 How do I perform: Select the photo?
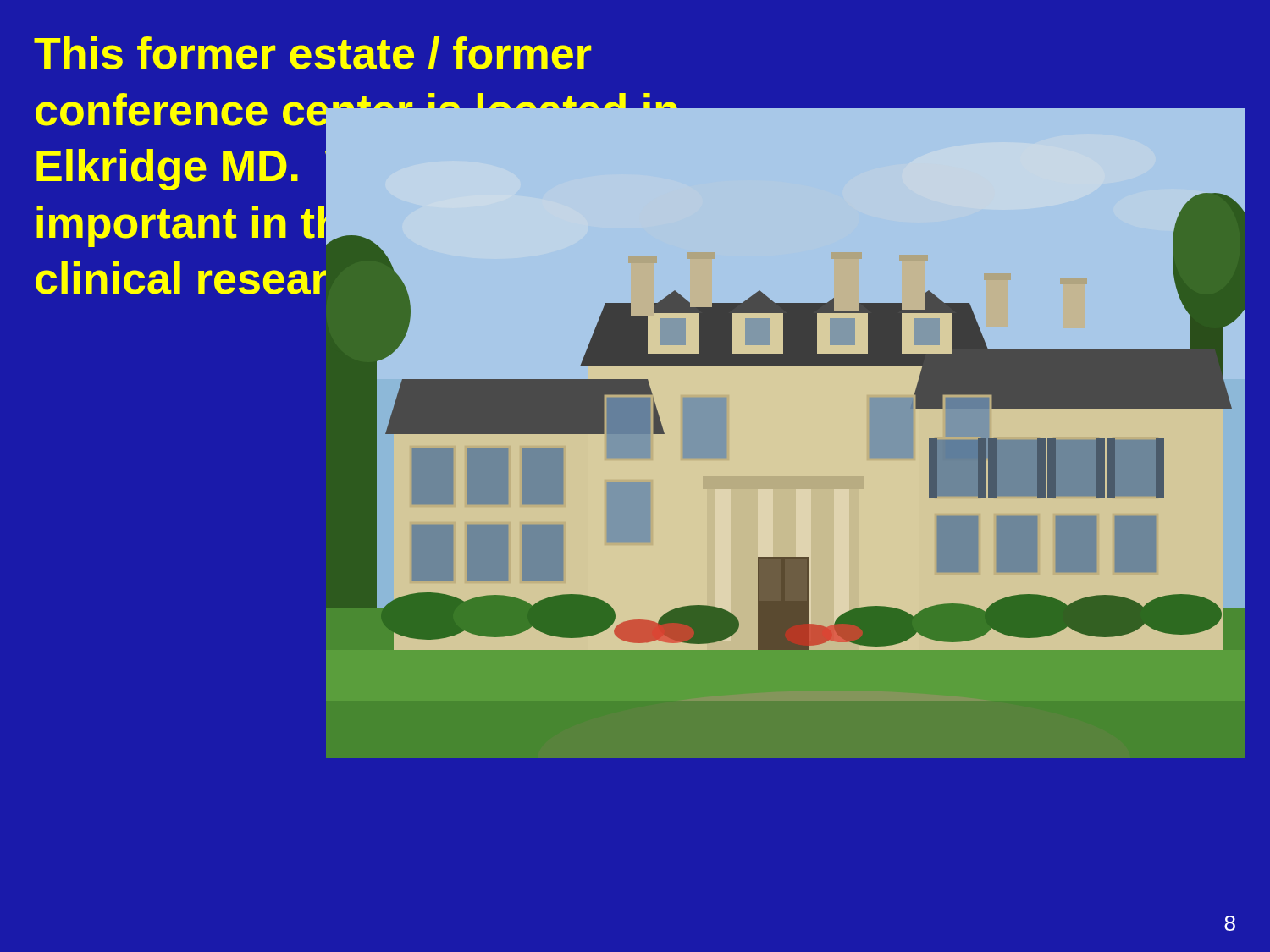point(785,433)
